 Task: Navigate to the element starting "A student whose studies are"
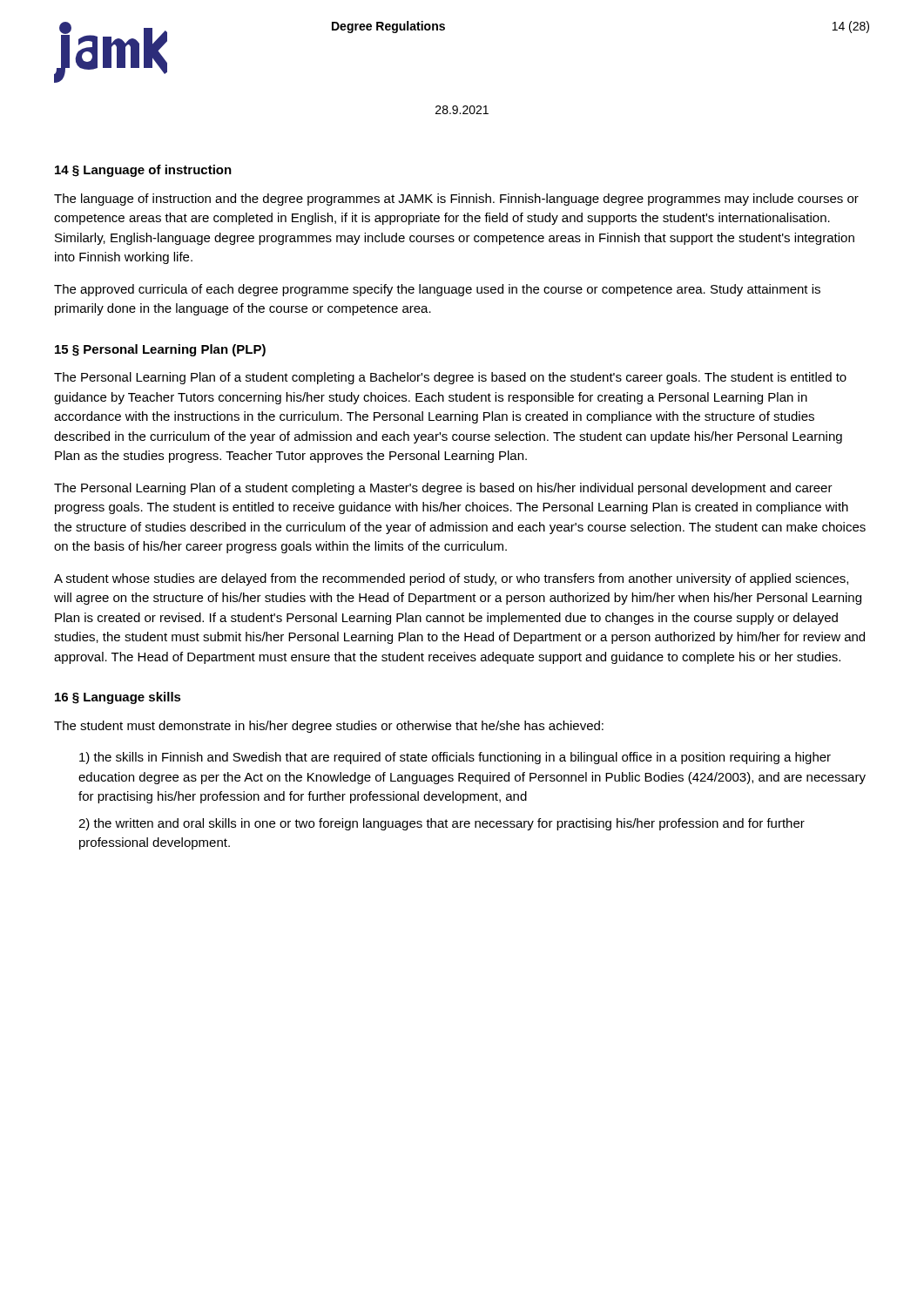point(460,617)
